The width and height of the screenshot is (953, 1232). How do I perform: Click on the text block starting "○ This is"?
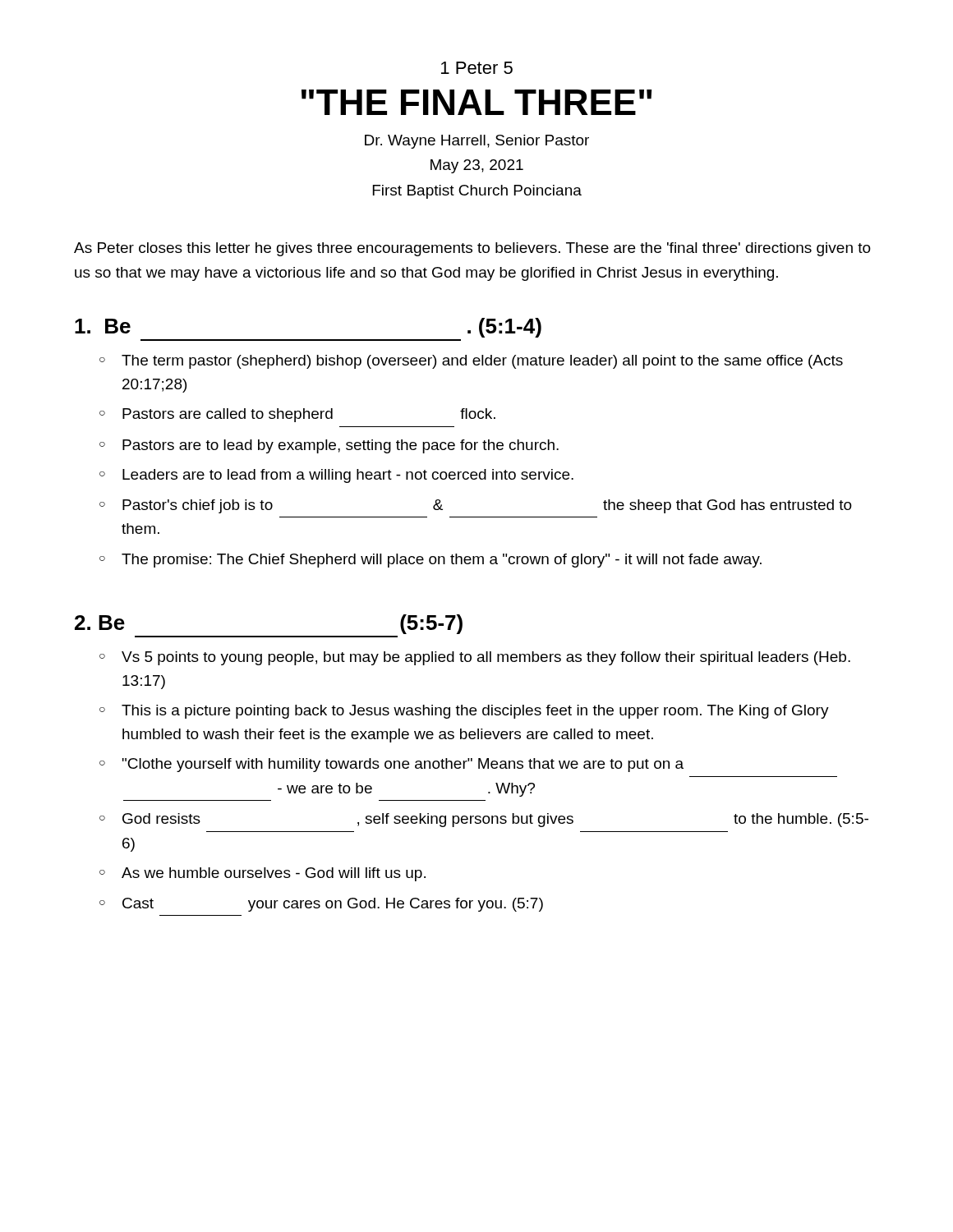point(489,722)
